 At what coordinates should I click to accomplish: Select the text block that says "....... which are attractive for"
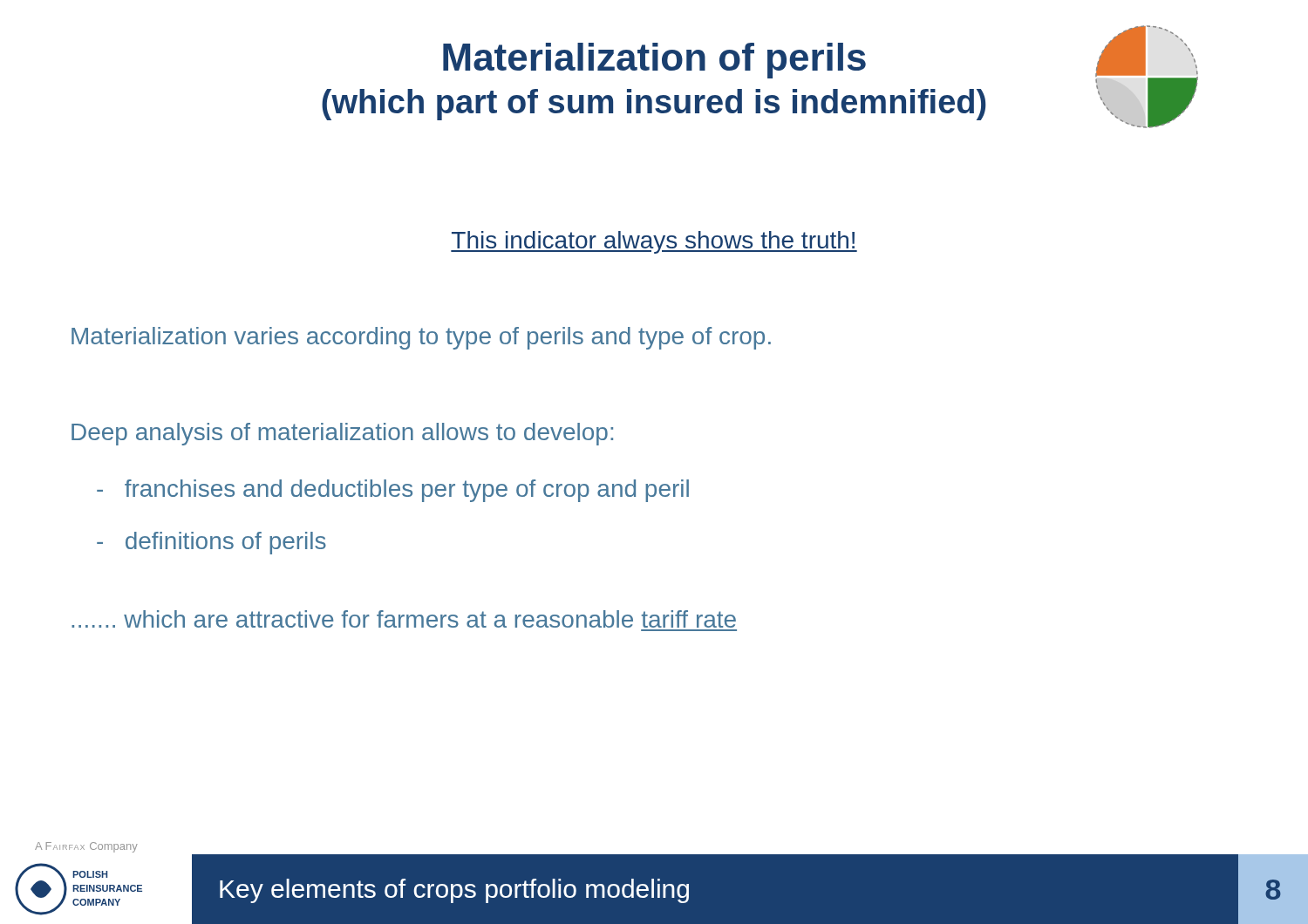coord(403,619)
